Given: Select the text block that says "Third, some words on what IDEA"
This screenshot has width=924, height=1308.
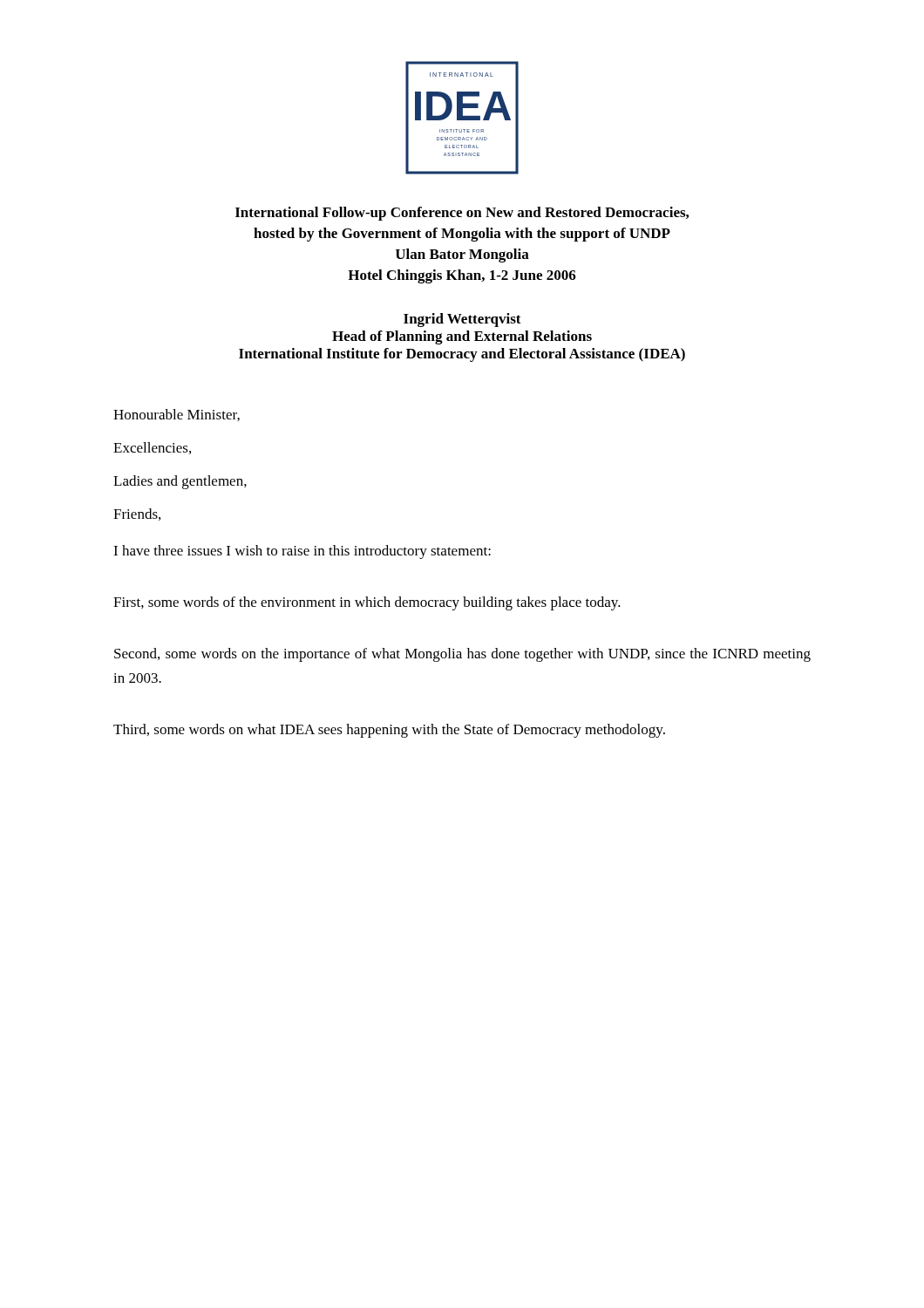Looking at the screenshot, I should pyautogui.click(x=390, y=729).
